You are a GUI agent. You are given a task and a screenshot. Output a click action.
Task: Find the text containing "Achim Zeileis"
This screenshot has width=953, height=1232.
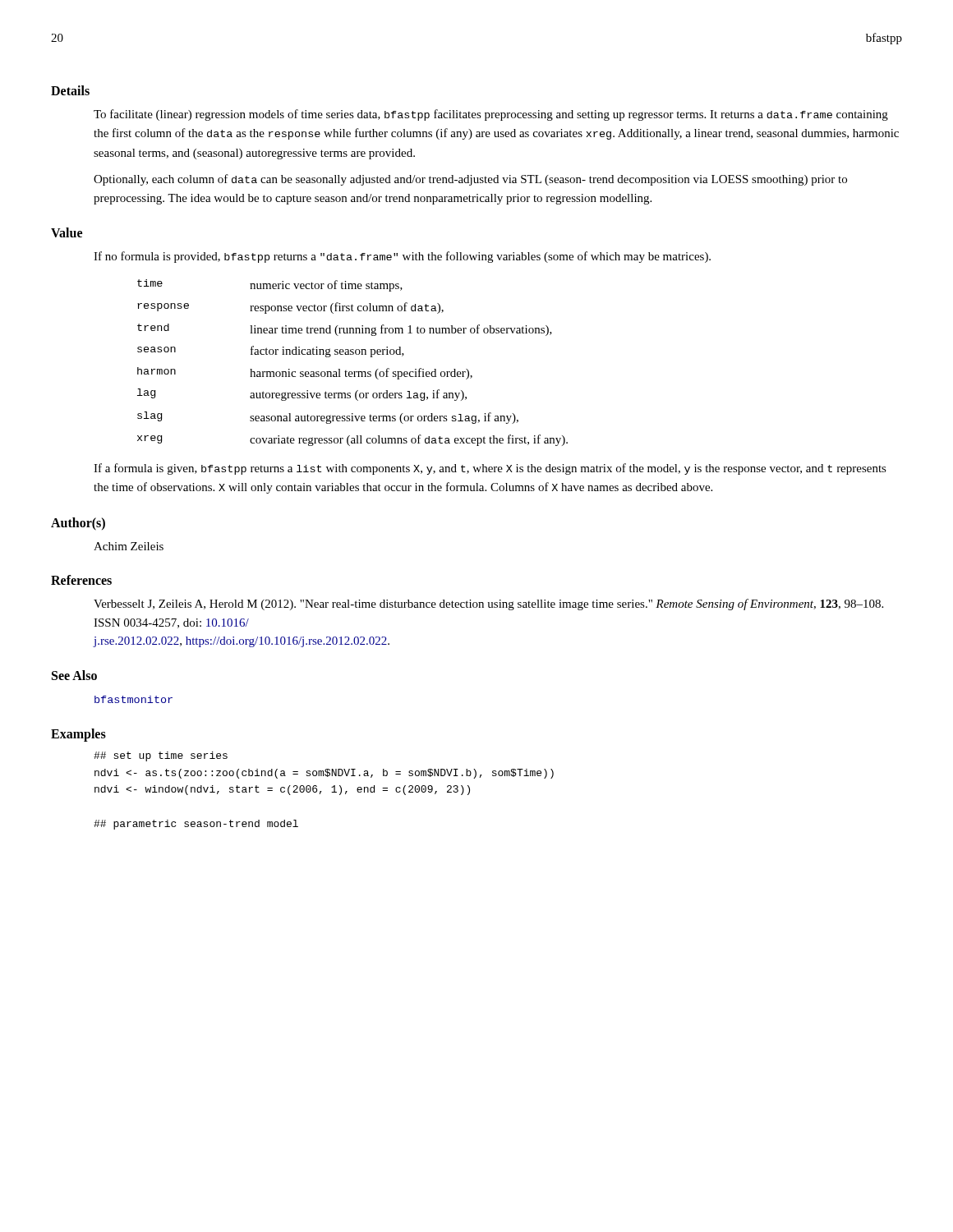point(129,546)
